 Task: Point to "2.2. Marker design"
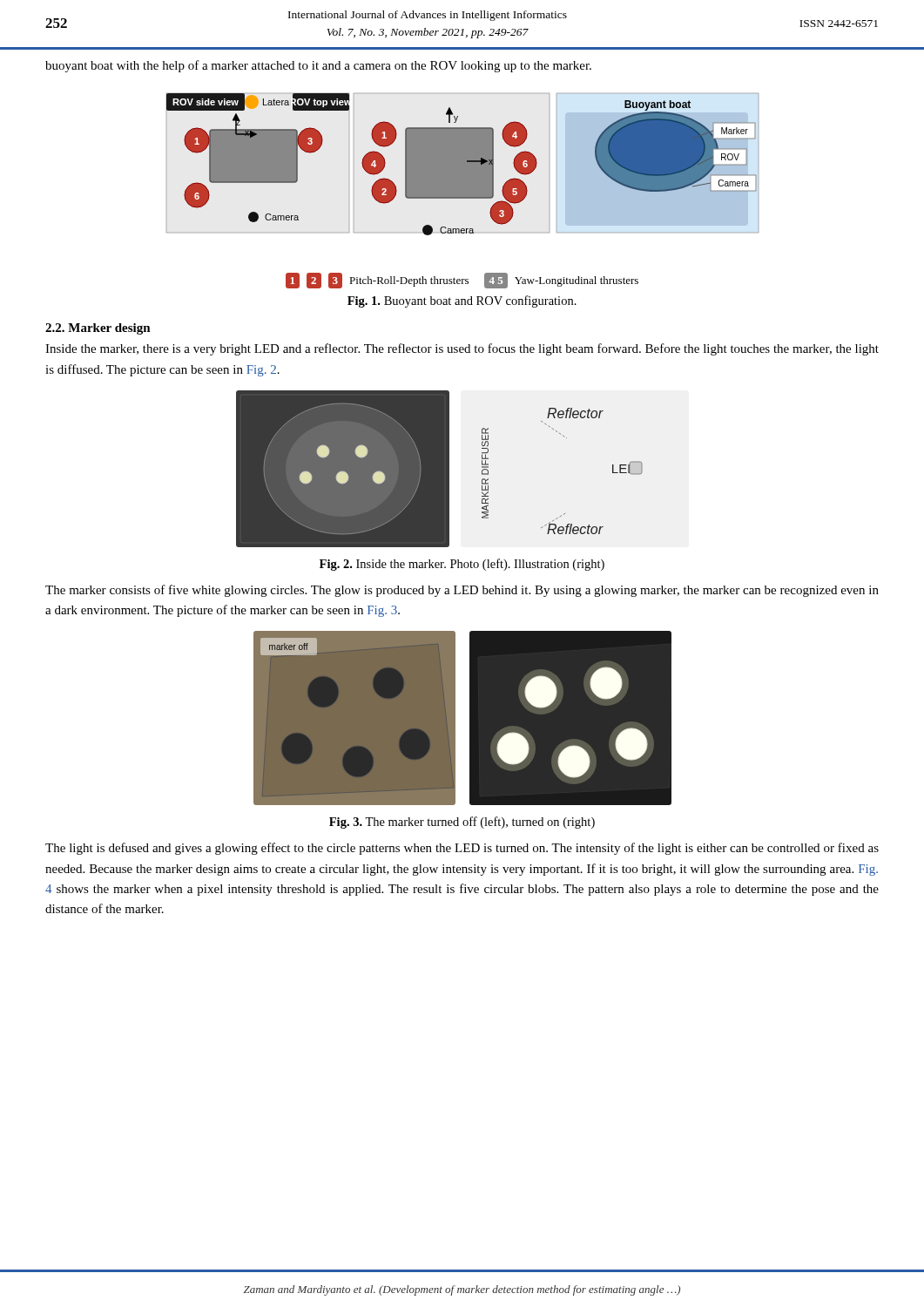(98, 328)
